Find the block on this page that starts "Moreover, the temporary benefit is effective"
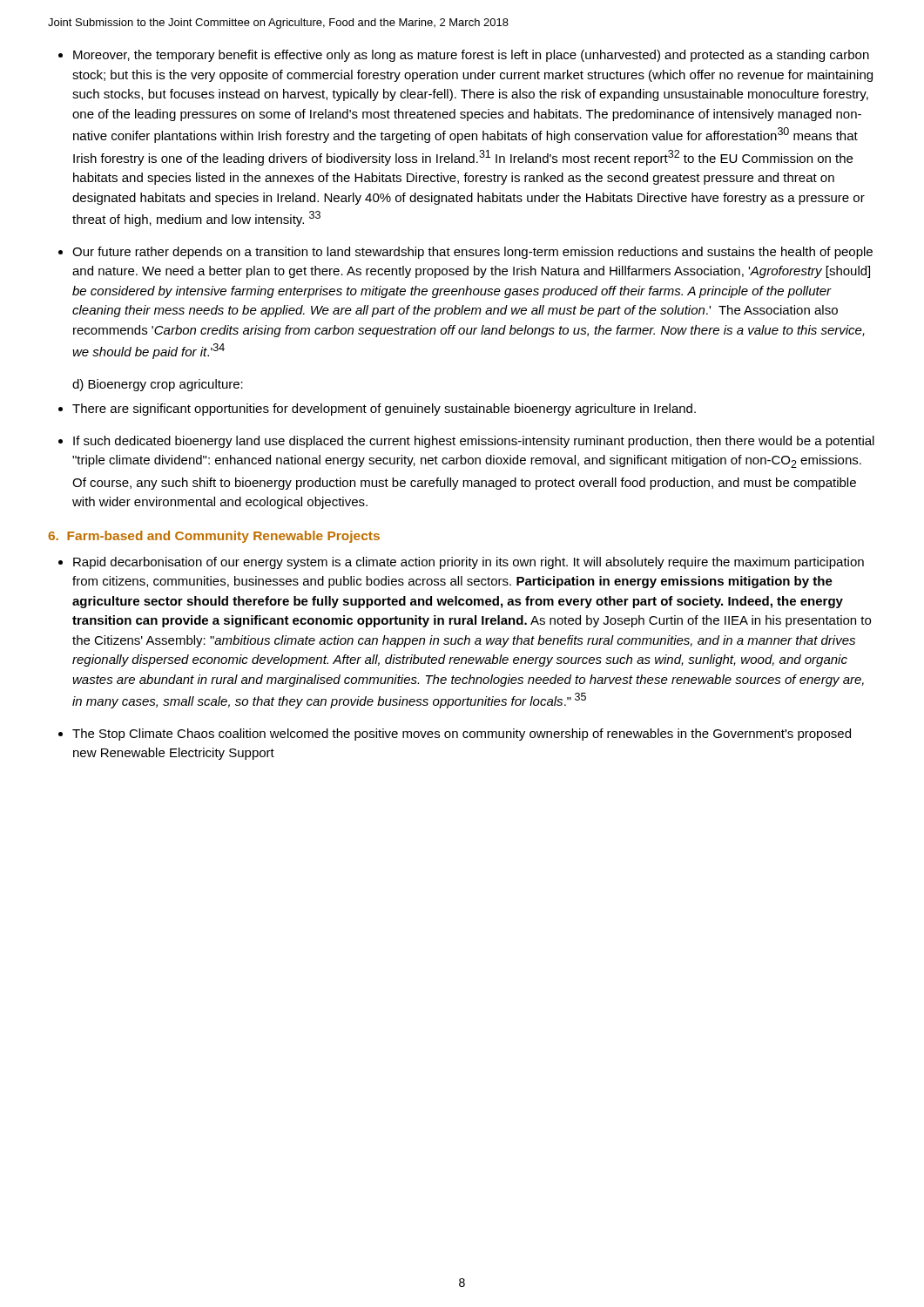Viewport: 924px width, 1307px height. click(x=473, y=137)
